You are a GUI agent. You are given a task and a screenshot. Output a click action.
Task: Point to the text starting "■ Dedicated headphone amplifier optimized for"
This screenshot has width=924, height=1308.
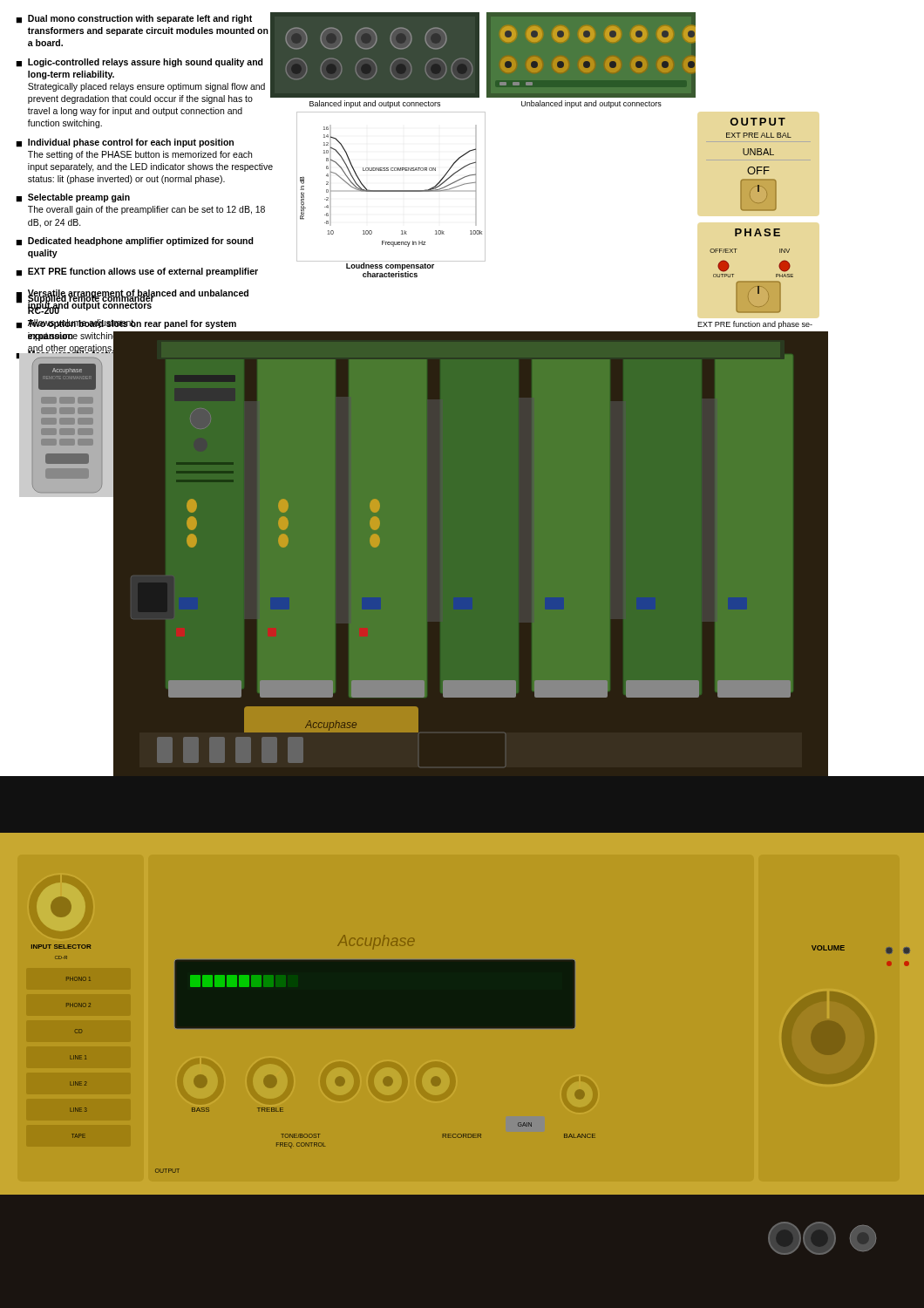click(x=144, y=247)
